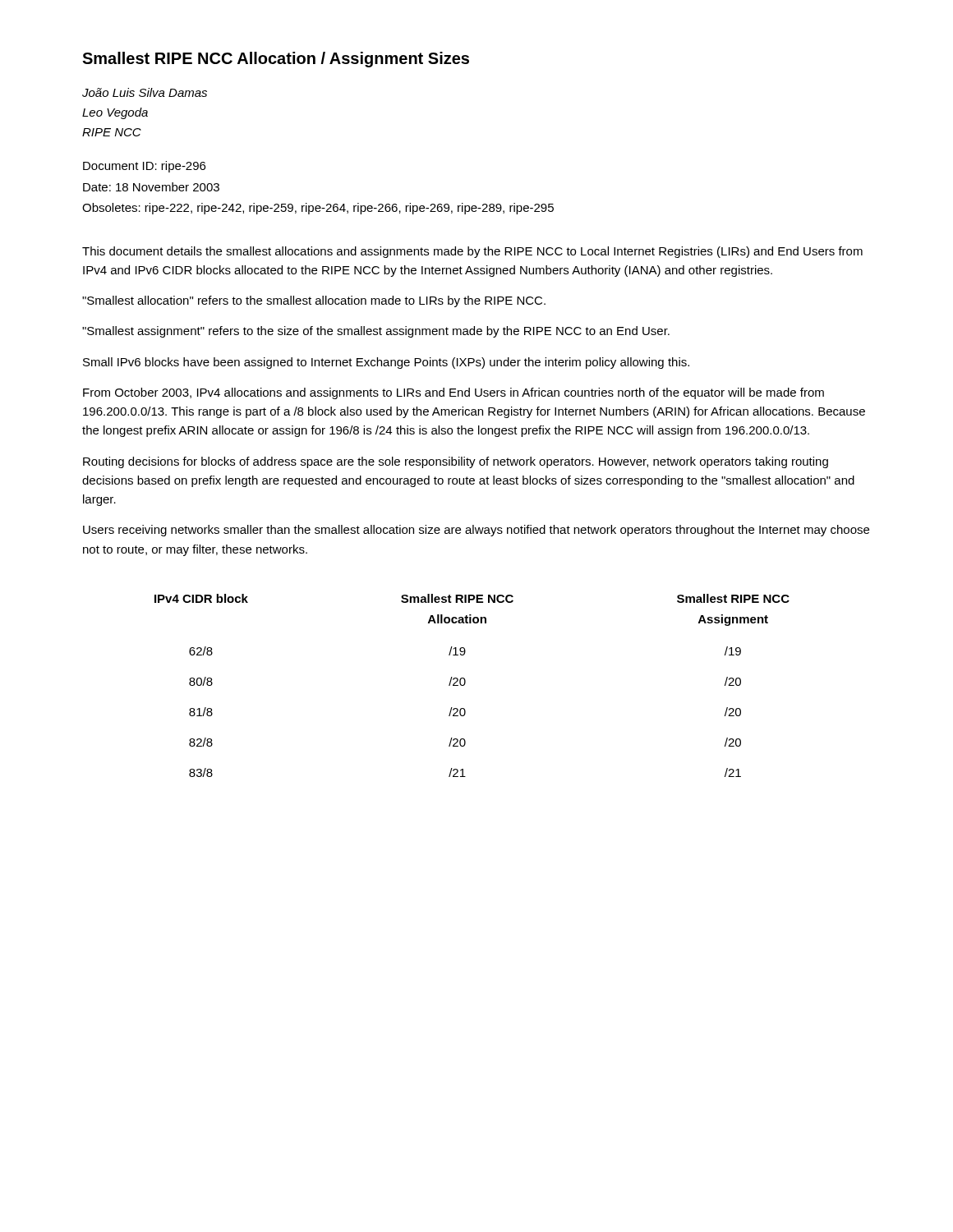Click on the text block containing "From October 2003,"
The width and height of the screenshot is (953, 1232).
(x=474, y=411)
